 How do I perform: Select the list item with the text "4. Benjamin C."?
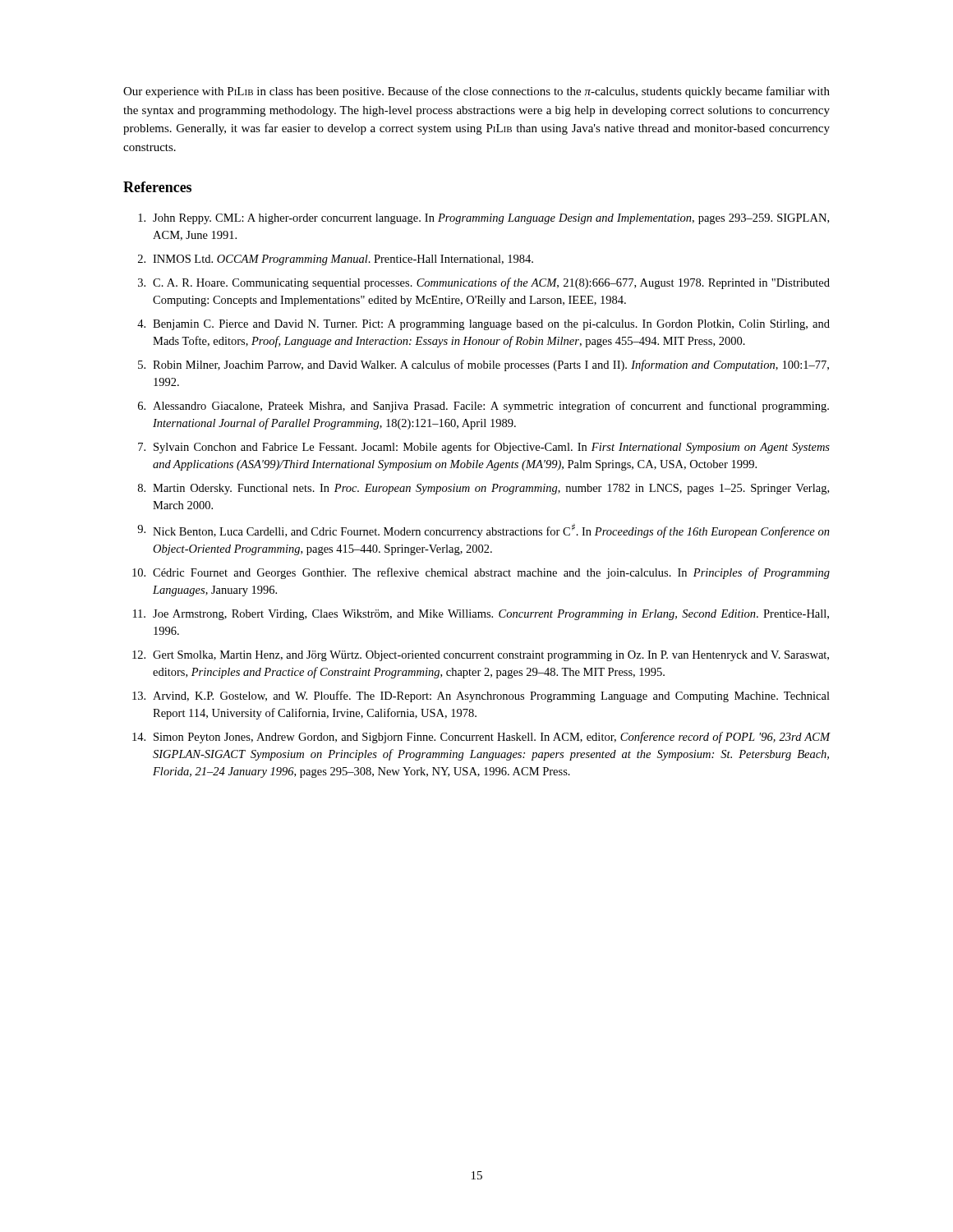(476, 333)
